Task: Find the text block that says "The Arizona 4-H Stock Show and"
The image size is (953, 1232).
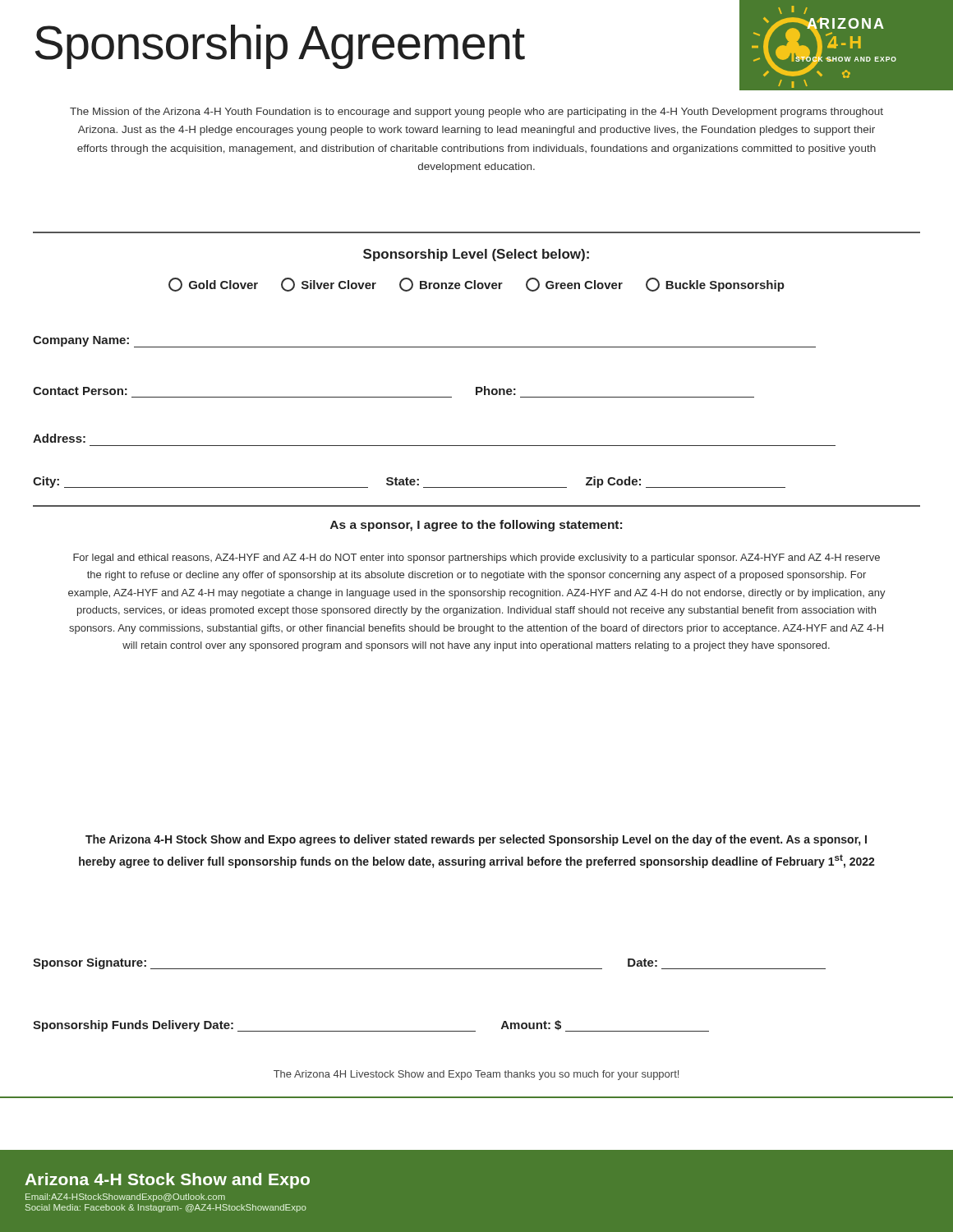Action: [476, 851]
